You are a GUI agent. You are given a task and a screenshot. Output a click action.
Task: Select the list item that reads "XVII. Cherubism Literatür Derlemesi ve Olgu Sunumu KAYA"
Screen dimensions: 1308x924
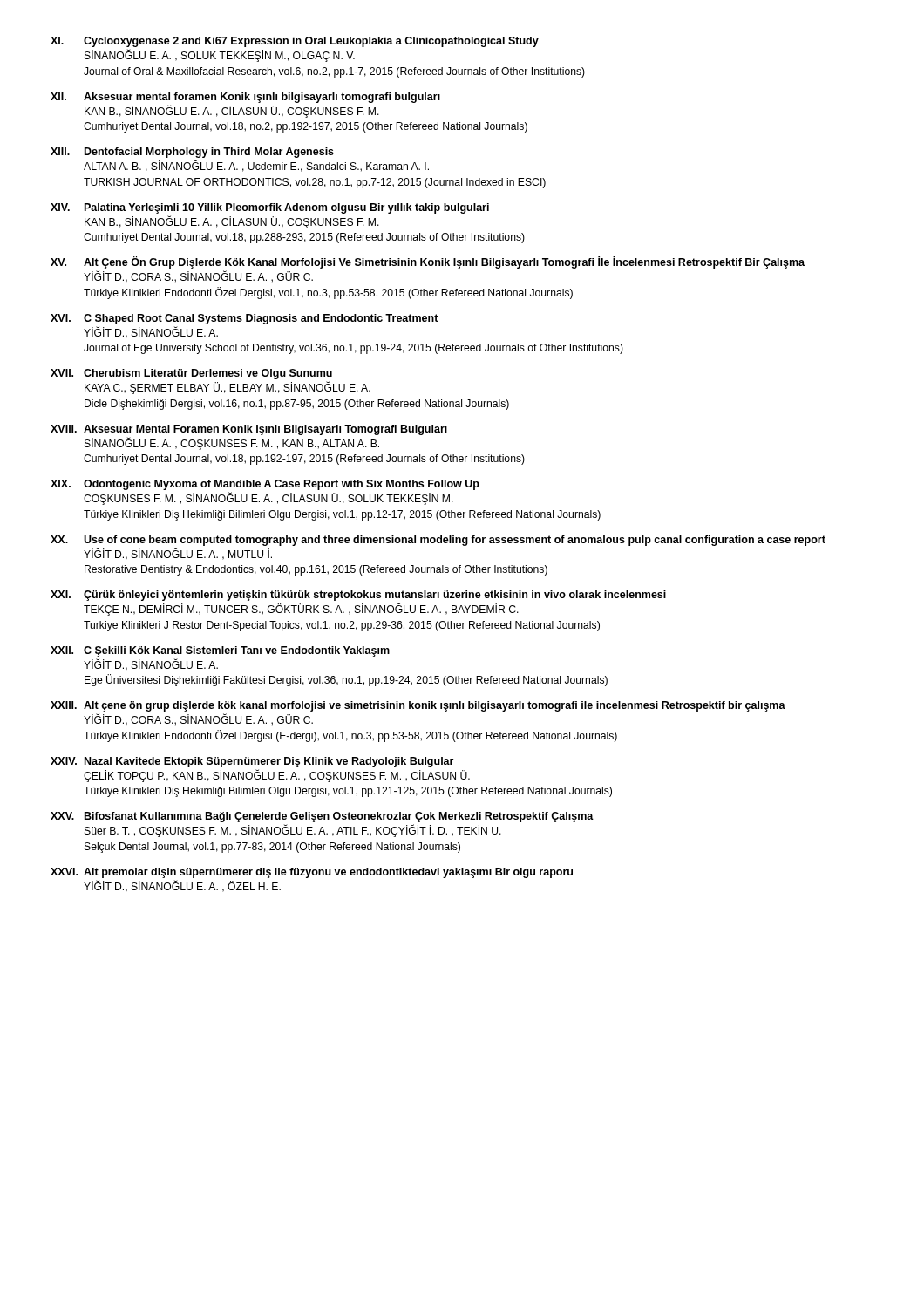pos(462,389)
